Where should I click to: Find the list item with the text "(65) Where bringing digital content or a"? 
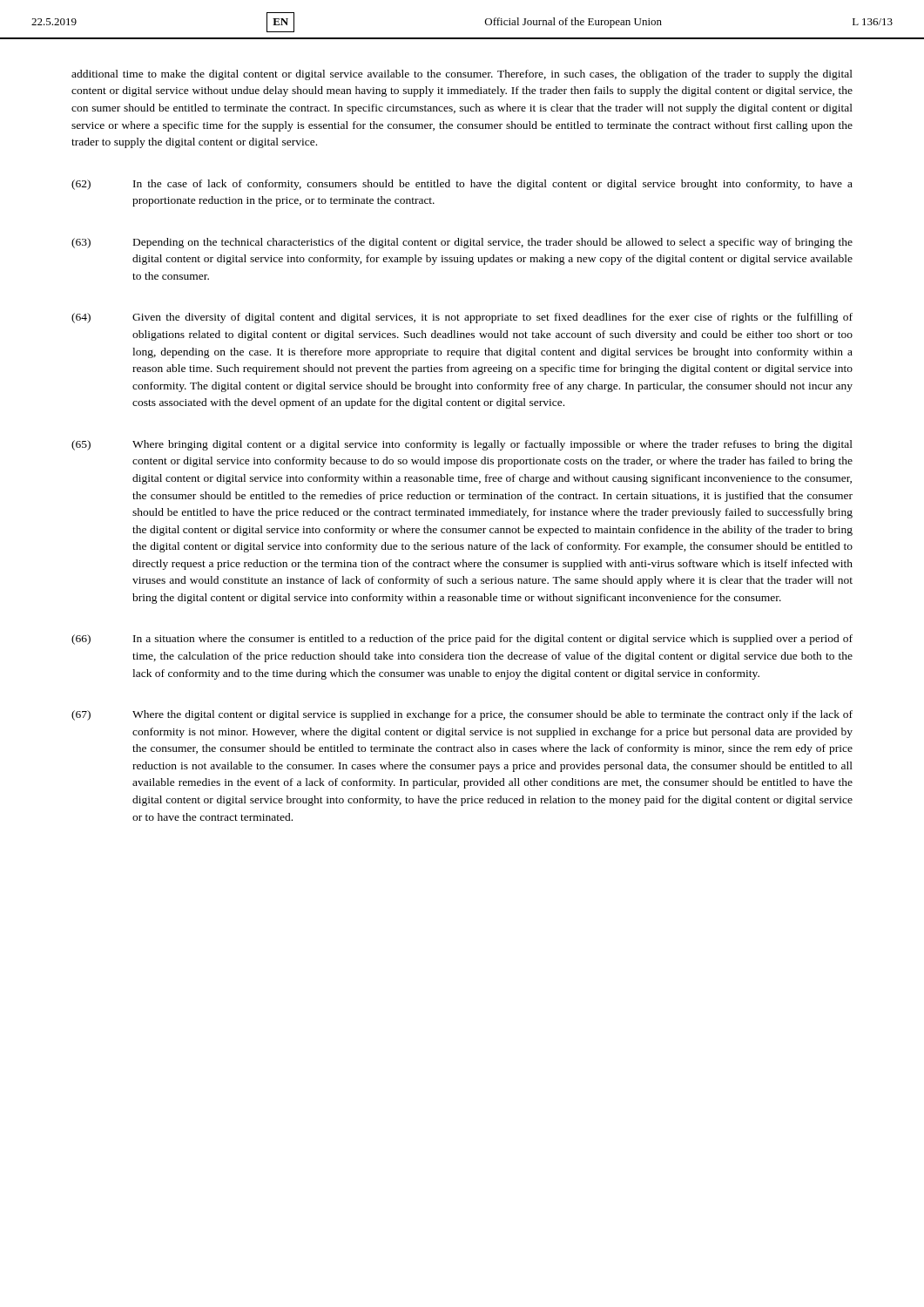[462, 521]
